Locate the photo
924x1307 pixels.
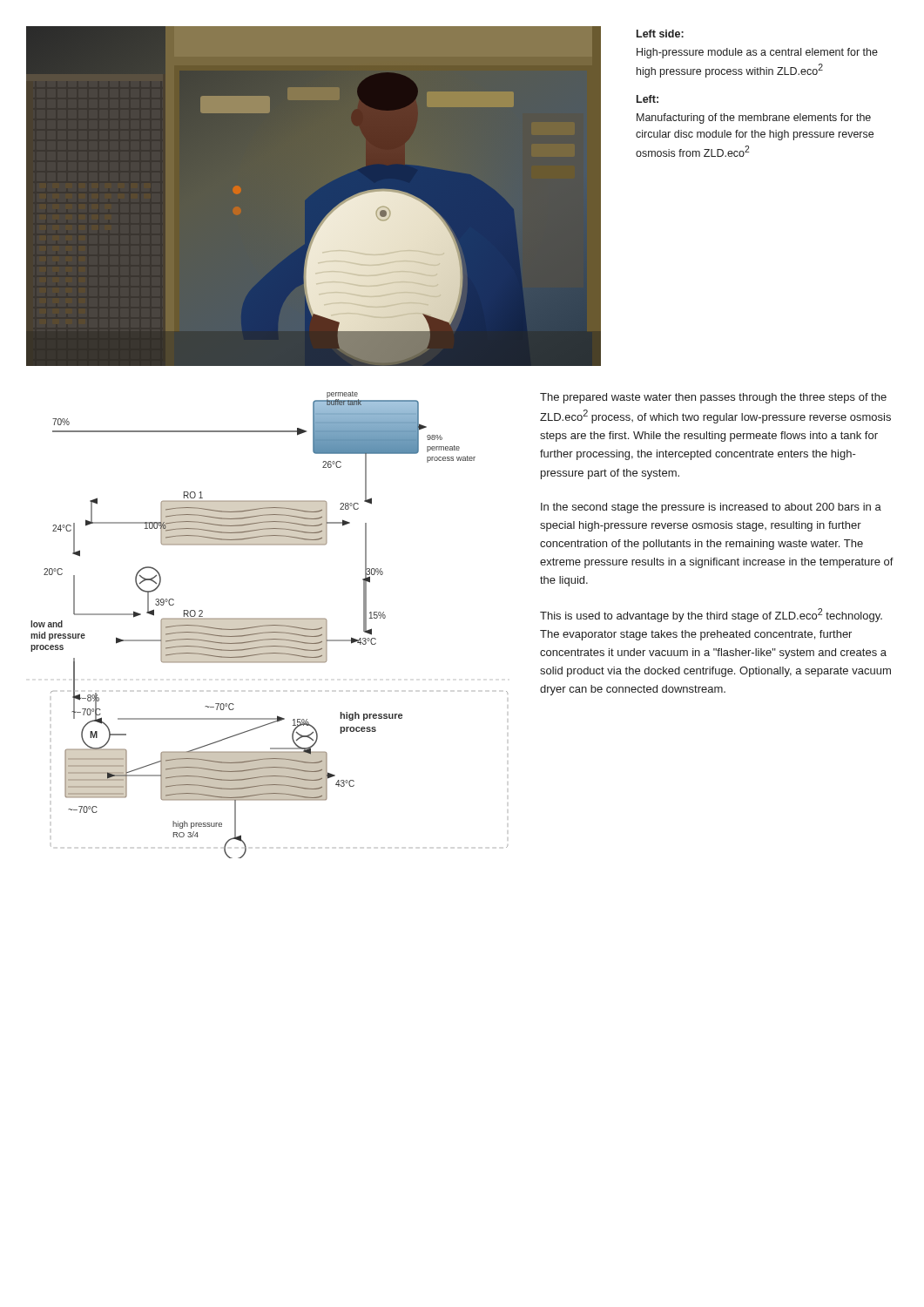[x=314, y=196]
